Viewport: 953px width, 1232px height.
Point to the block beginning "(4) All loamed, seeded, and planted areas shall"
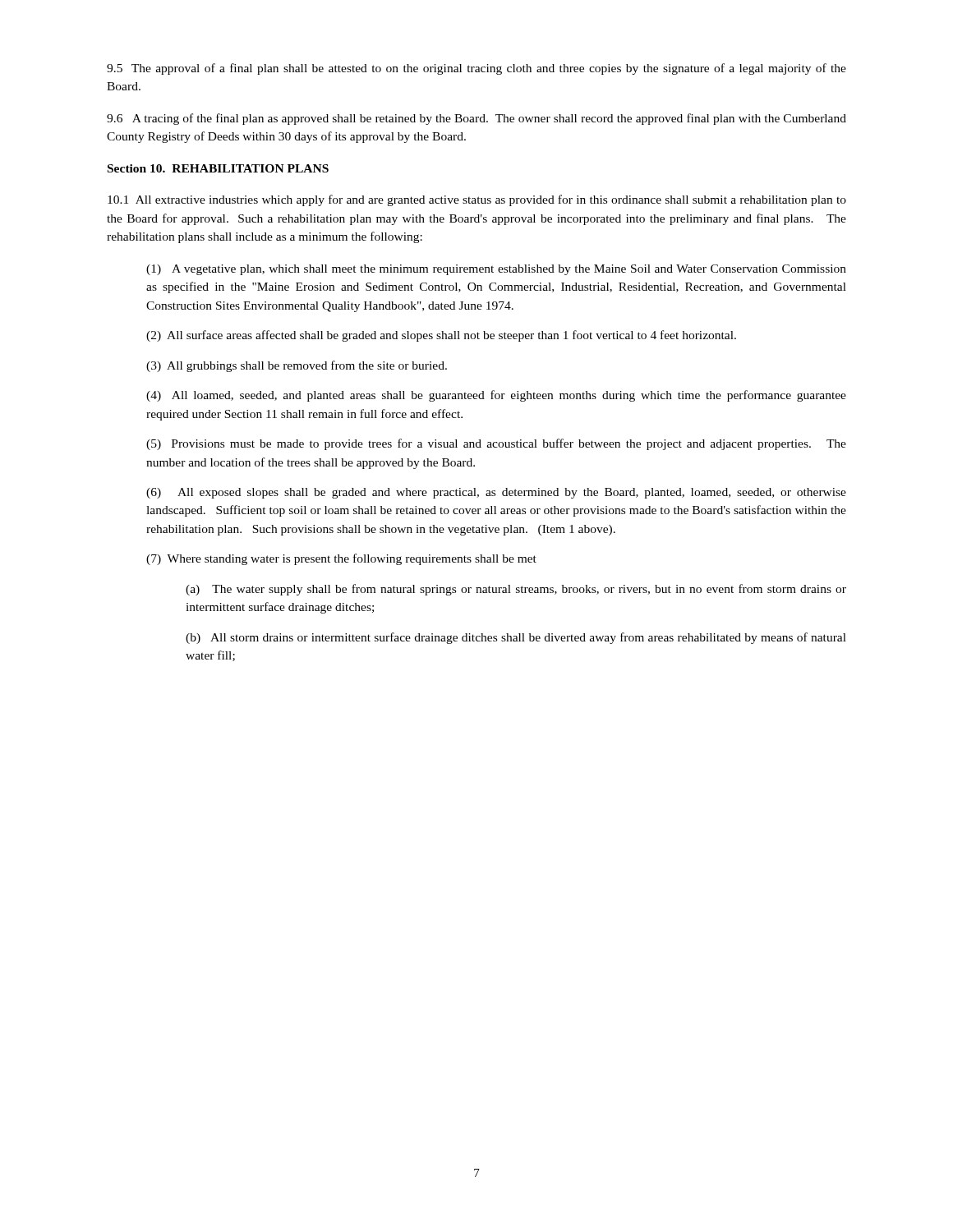click(x=496, y=404)
